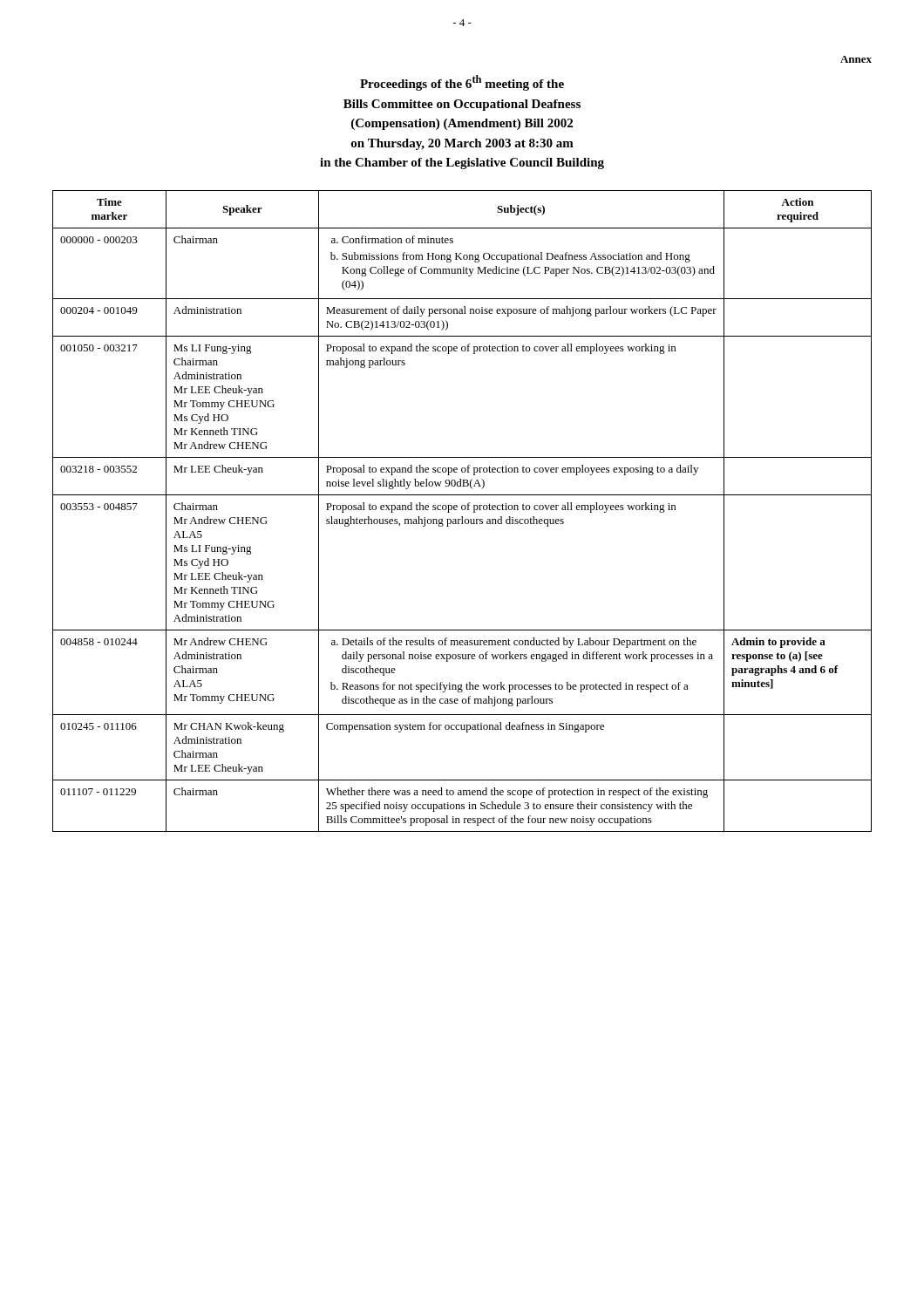Click on the region starting "Proceedings of the"
The width and height of the screenshot is (924, 1308).
tap(462, 122)
